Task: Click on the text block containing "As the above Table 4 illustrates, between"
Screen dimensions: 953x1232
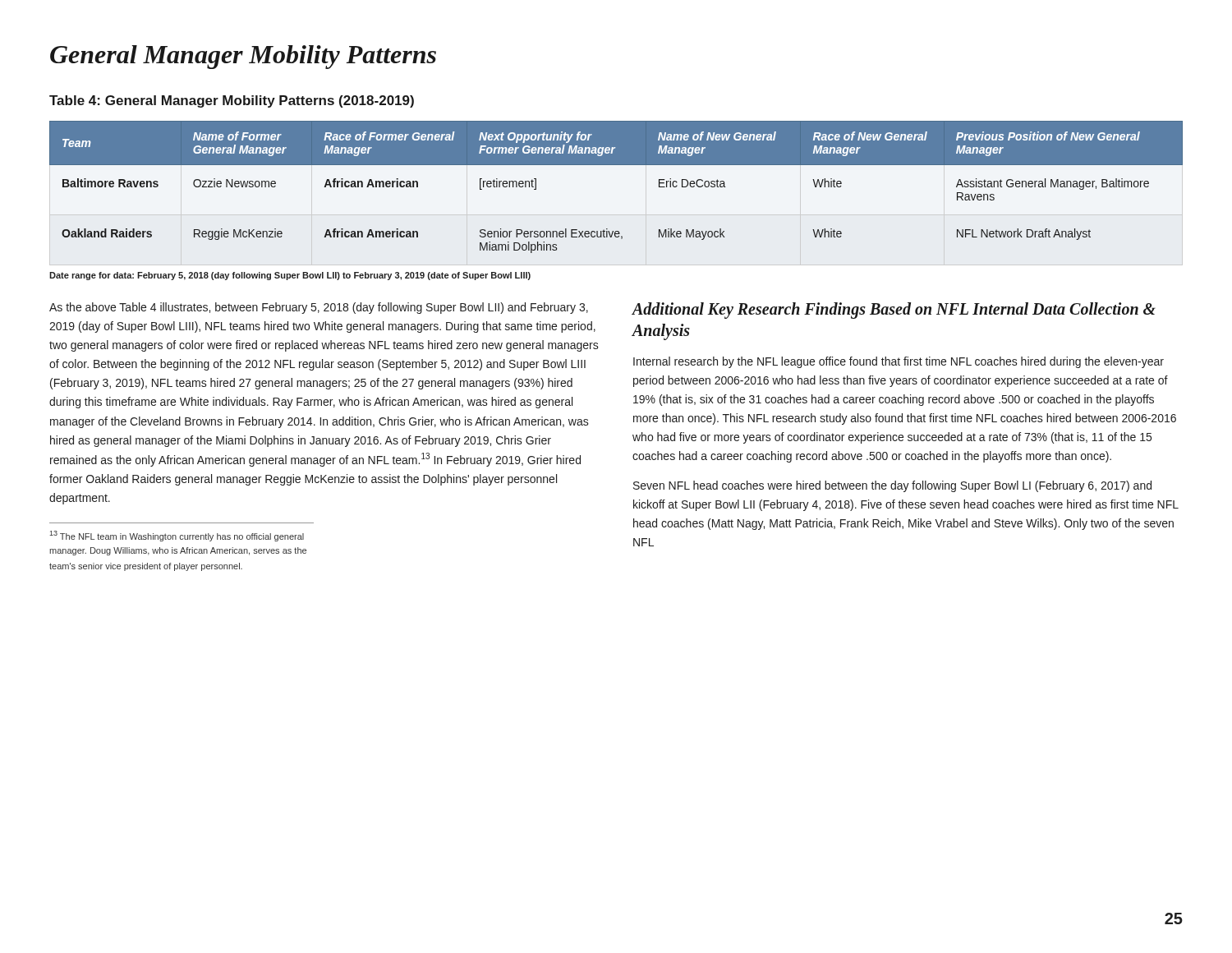Action: [x=324, y=403]
